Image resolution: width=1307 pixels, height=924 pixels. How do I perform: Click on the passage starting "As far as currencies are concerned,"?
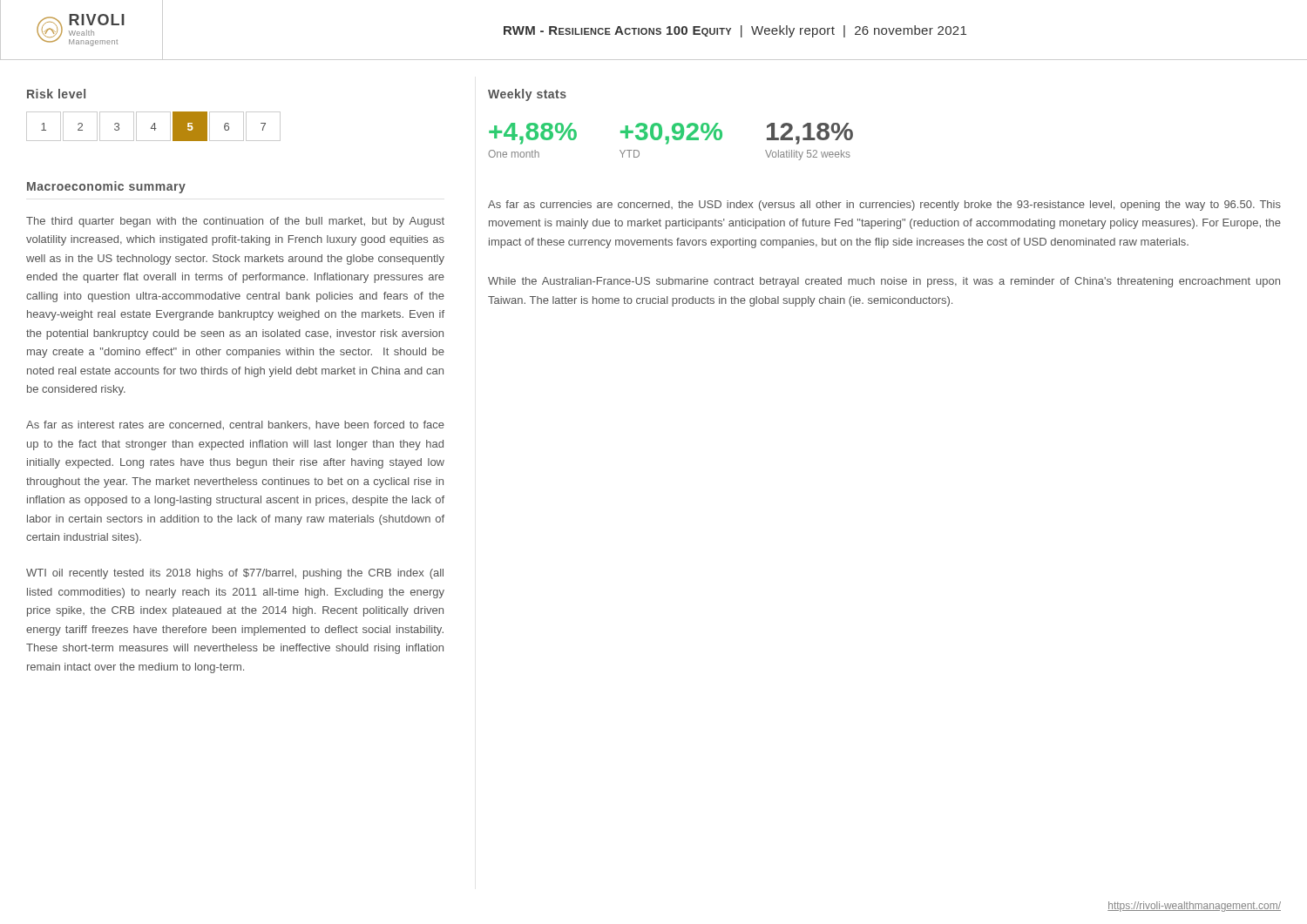[x=884, y=223]
